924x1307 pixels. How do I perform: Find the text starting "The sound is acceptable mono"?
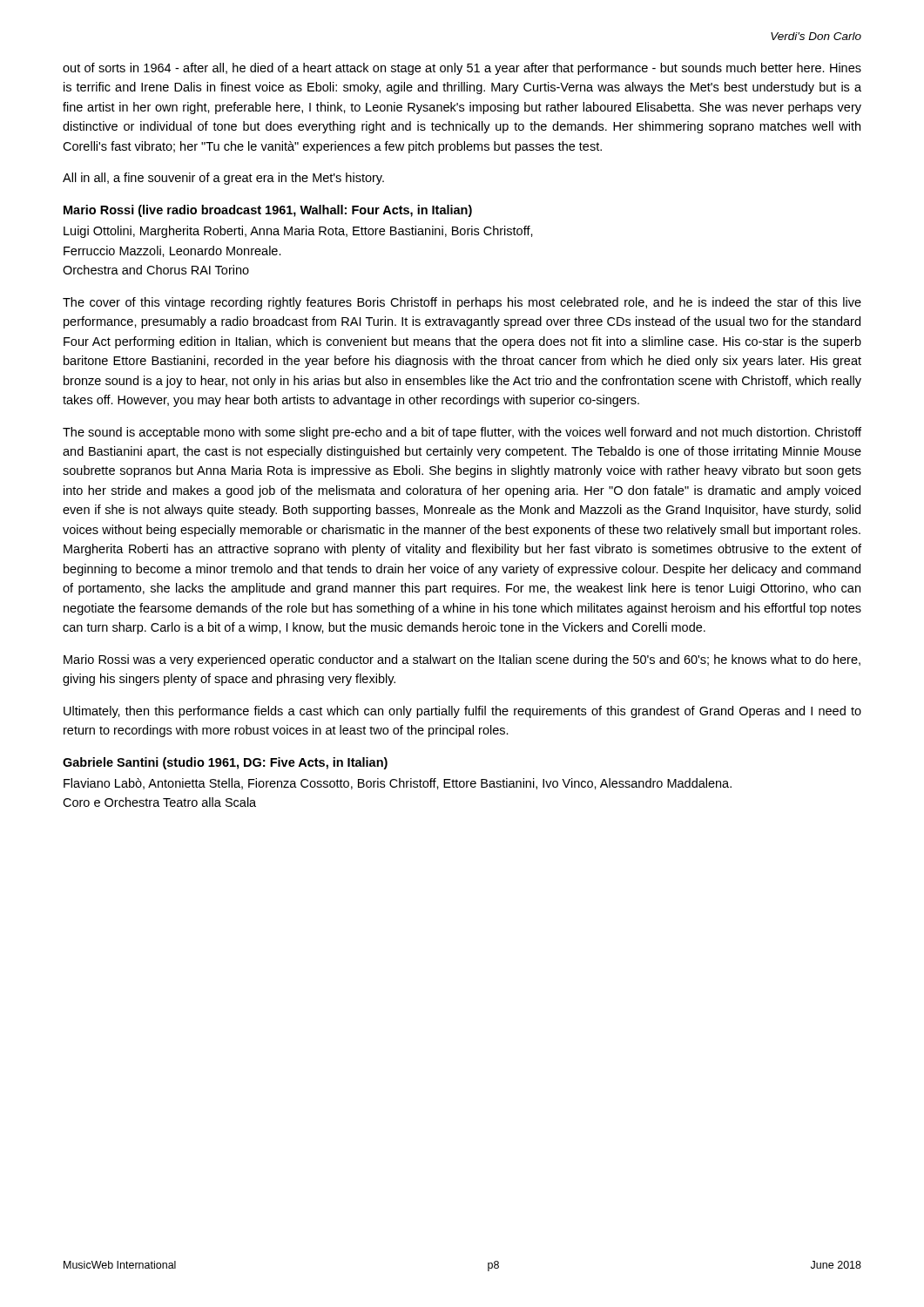coord(462,530)
